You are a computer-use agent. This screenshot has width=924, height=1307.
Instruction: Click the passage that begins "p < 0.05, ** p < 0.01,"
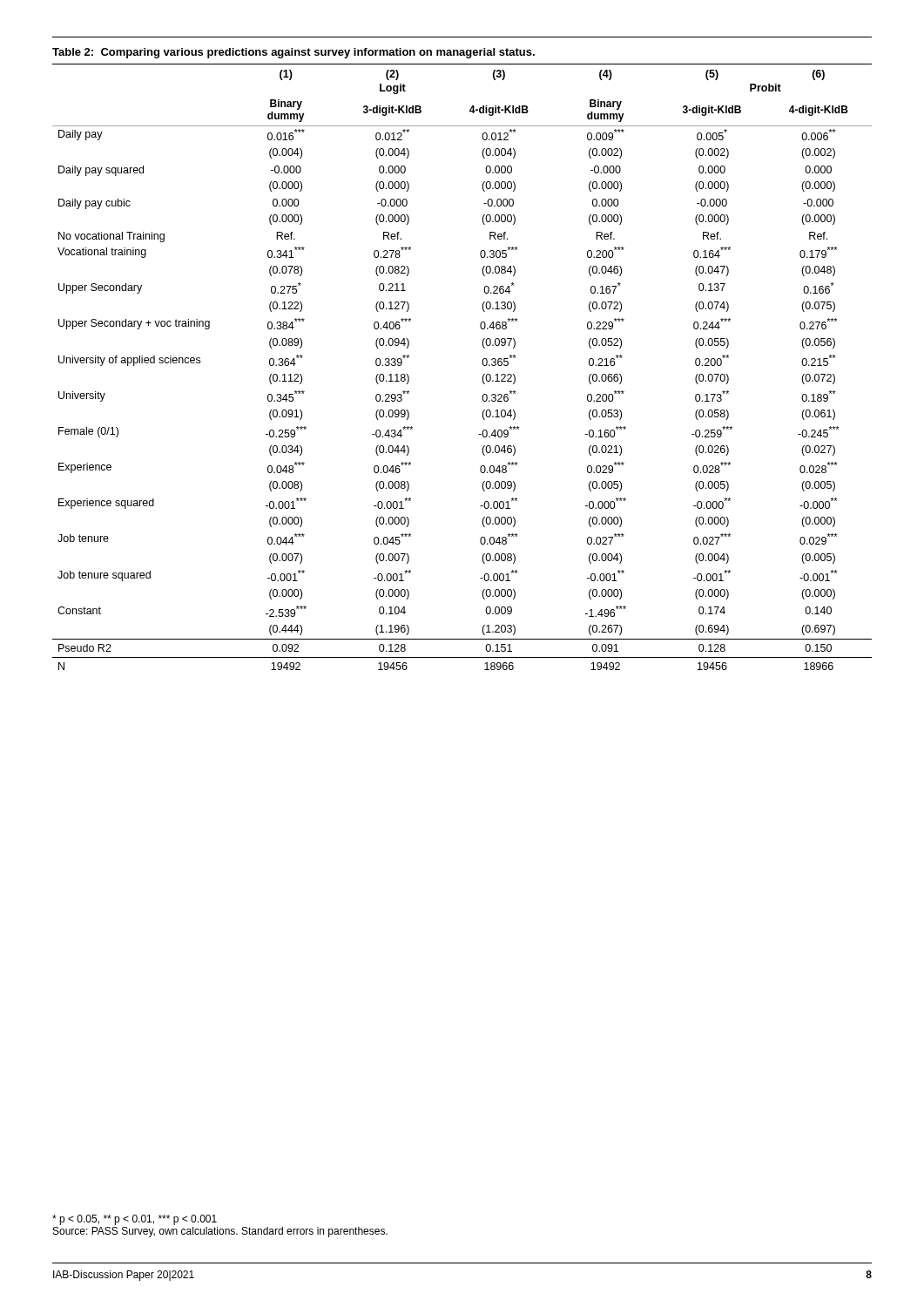click(x=220, y=1225)
